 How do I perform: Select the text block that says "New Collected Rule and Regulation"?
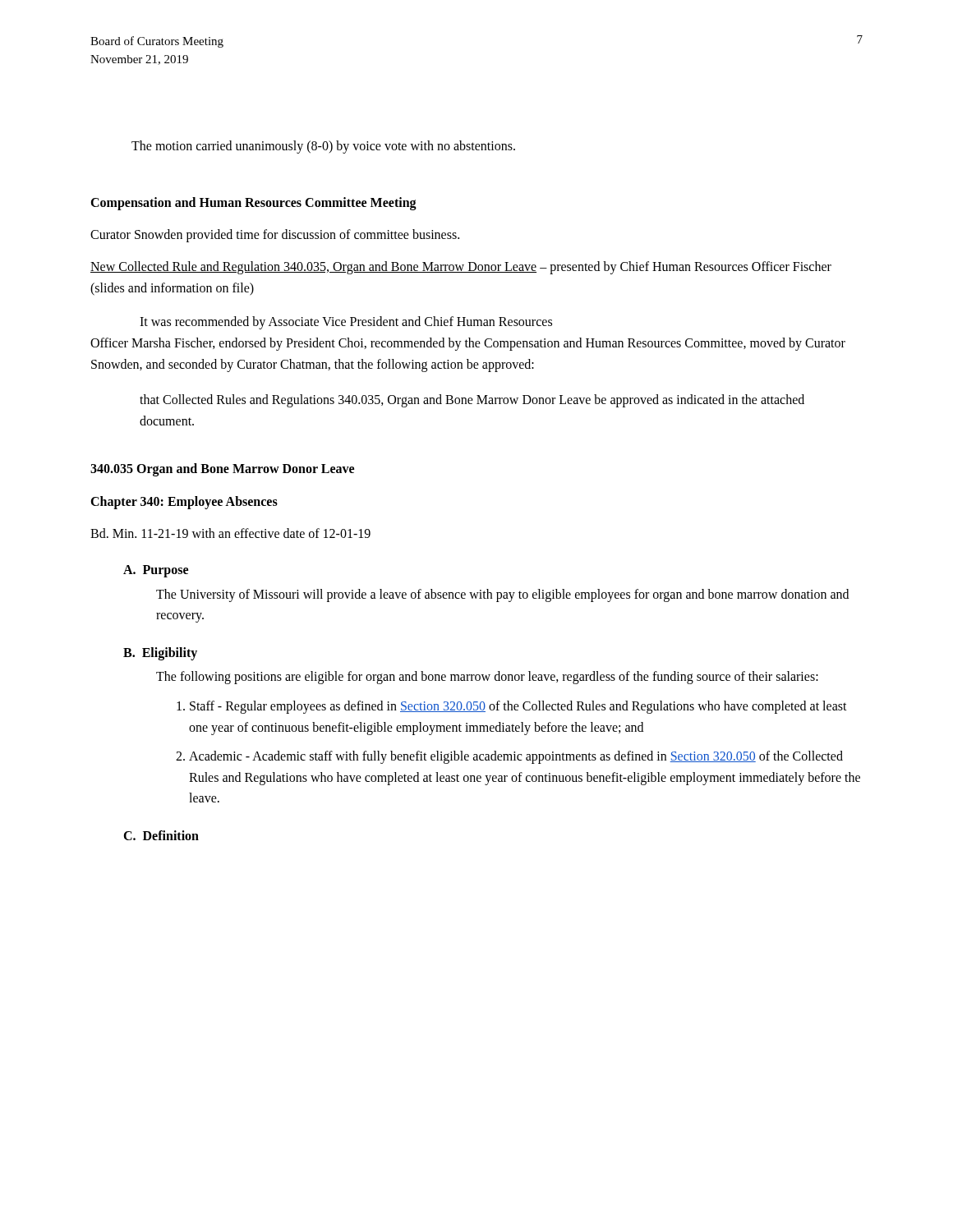click(x=461, y=277)
